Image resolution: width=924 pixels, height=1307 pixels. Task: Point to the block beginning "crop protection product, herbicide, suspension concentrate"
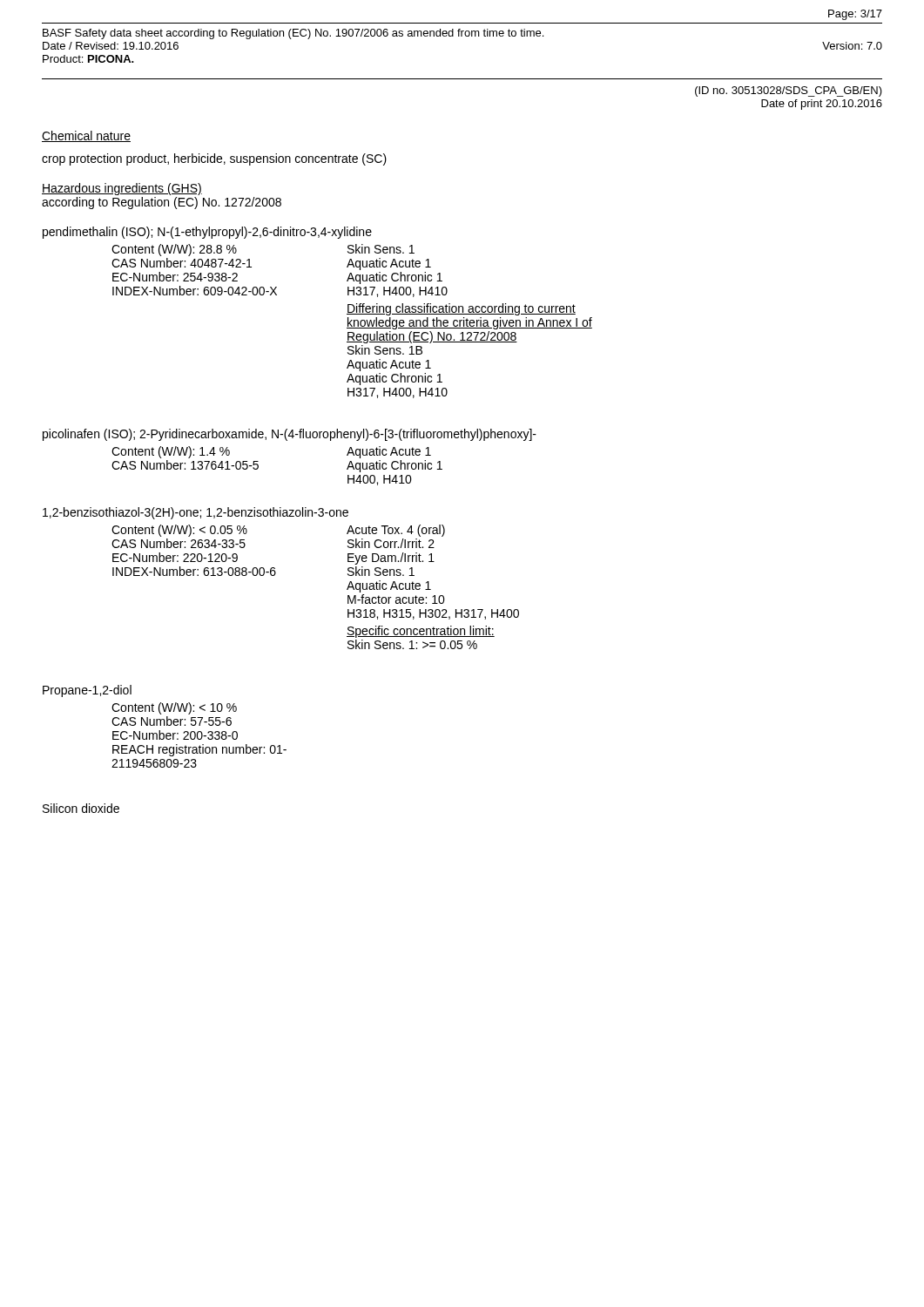coord(214,159)
